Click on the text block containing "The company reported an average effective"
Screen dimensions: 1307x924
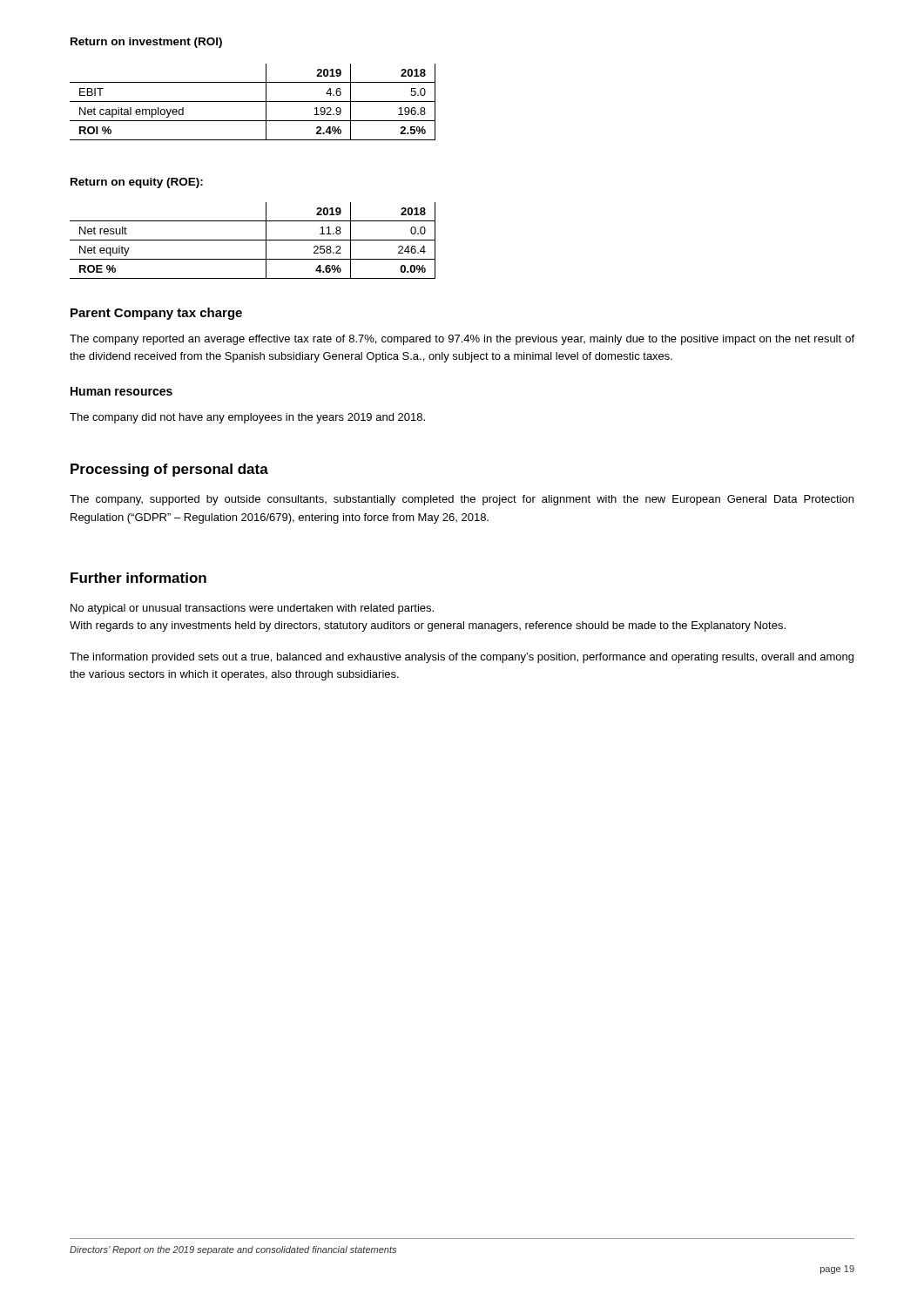pyautogui.click(x=462, y=347)
